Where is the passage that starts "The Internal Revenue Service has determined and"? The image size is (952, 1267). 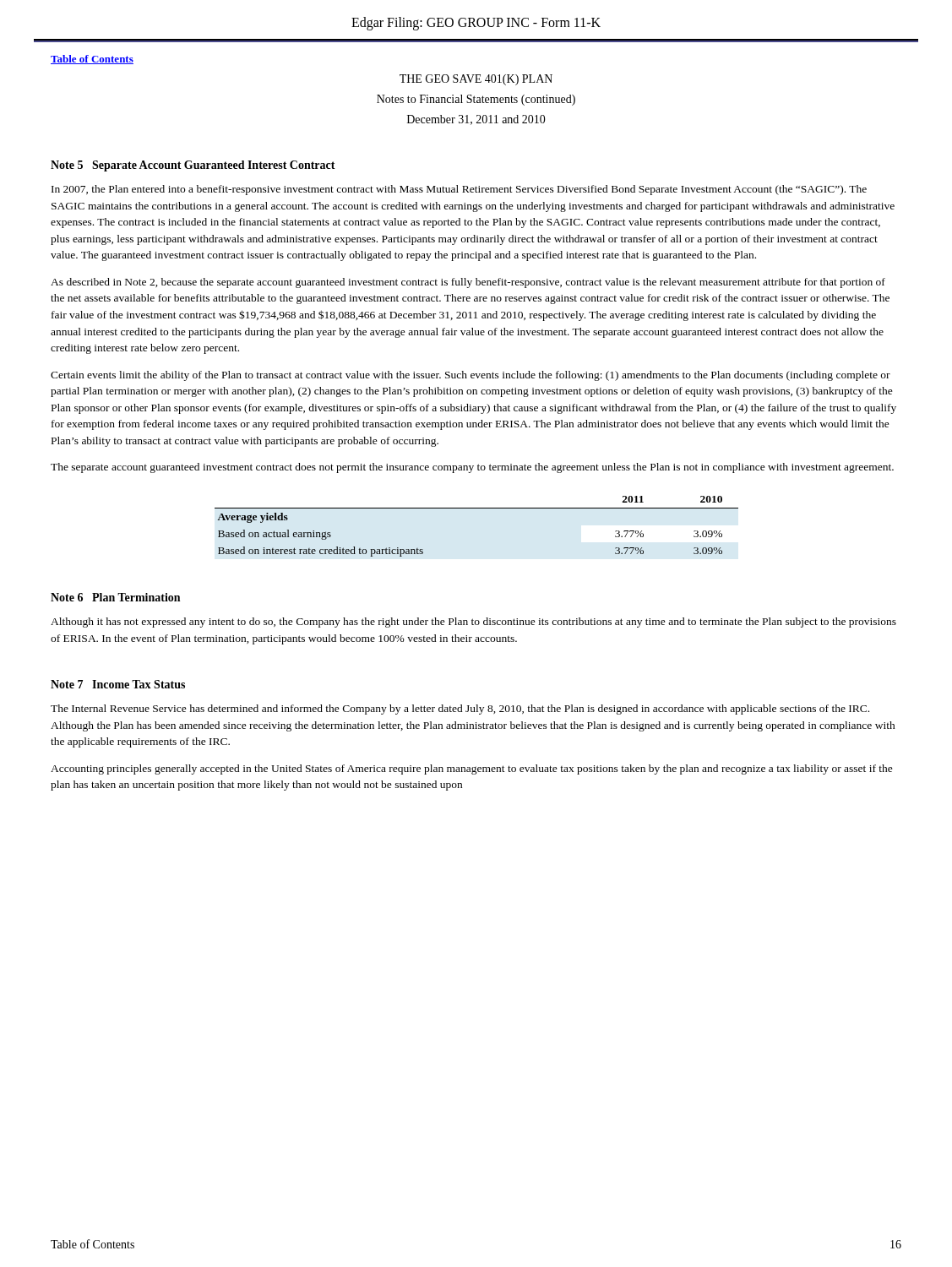(x=473, y=725)
